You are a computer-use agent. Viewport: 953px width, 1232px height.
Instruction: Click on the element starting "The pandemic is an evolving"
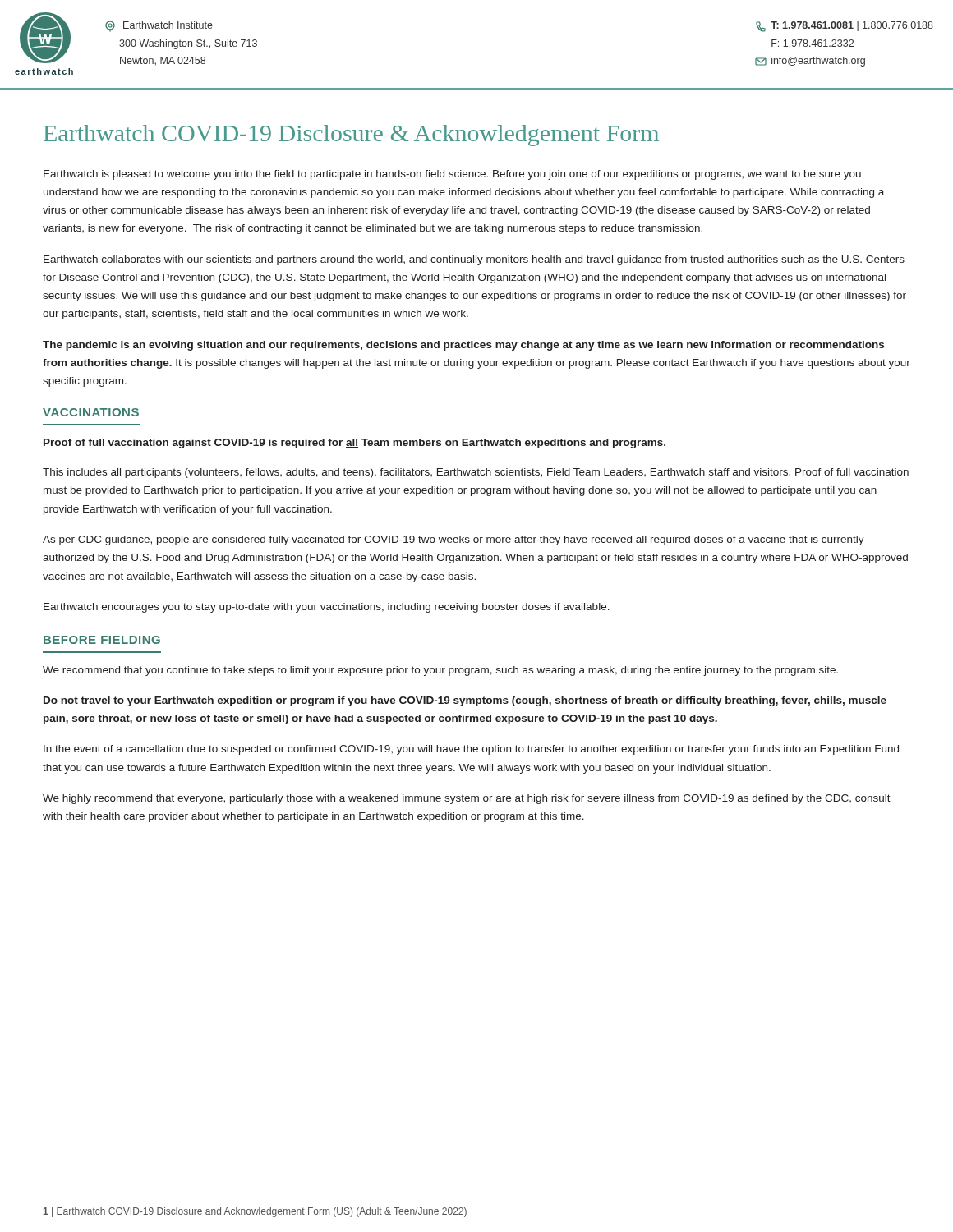[476, 363]
